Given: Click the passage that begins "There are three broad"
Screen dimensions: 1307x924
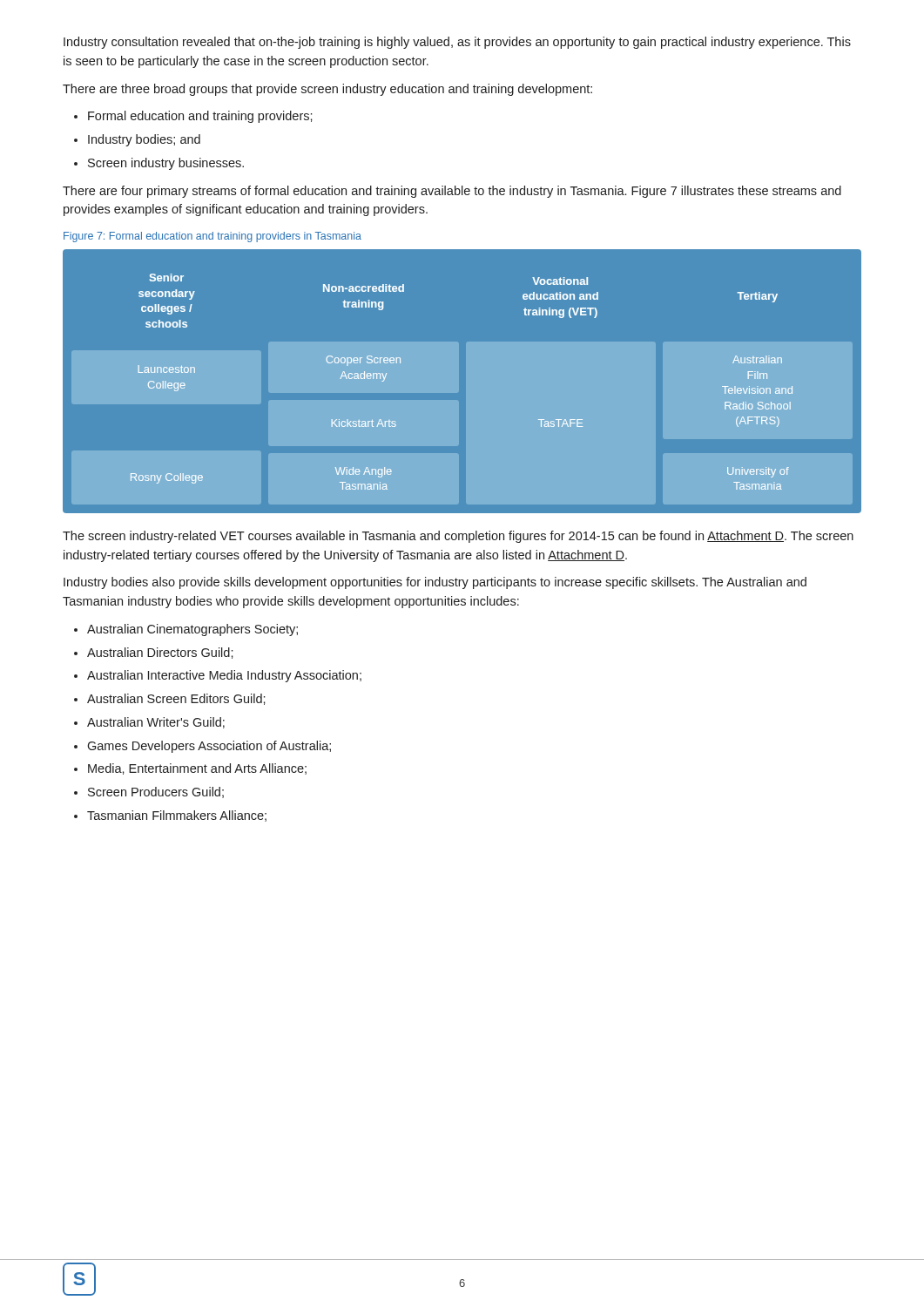Looking at the screenshot, I should 462,89.
